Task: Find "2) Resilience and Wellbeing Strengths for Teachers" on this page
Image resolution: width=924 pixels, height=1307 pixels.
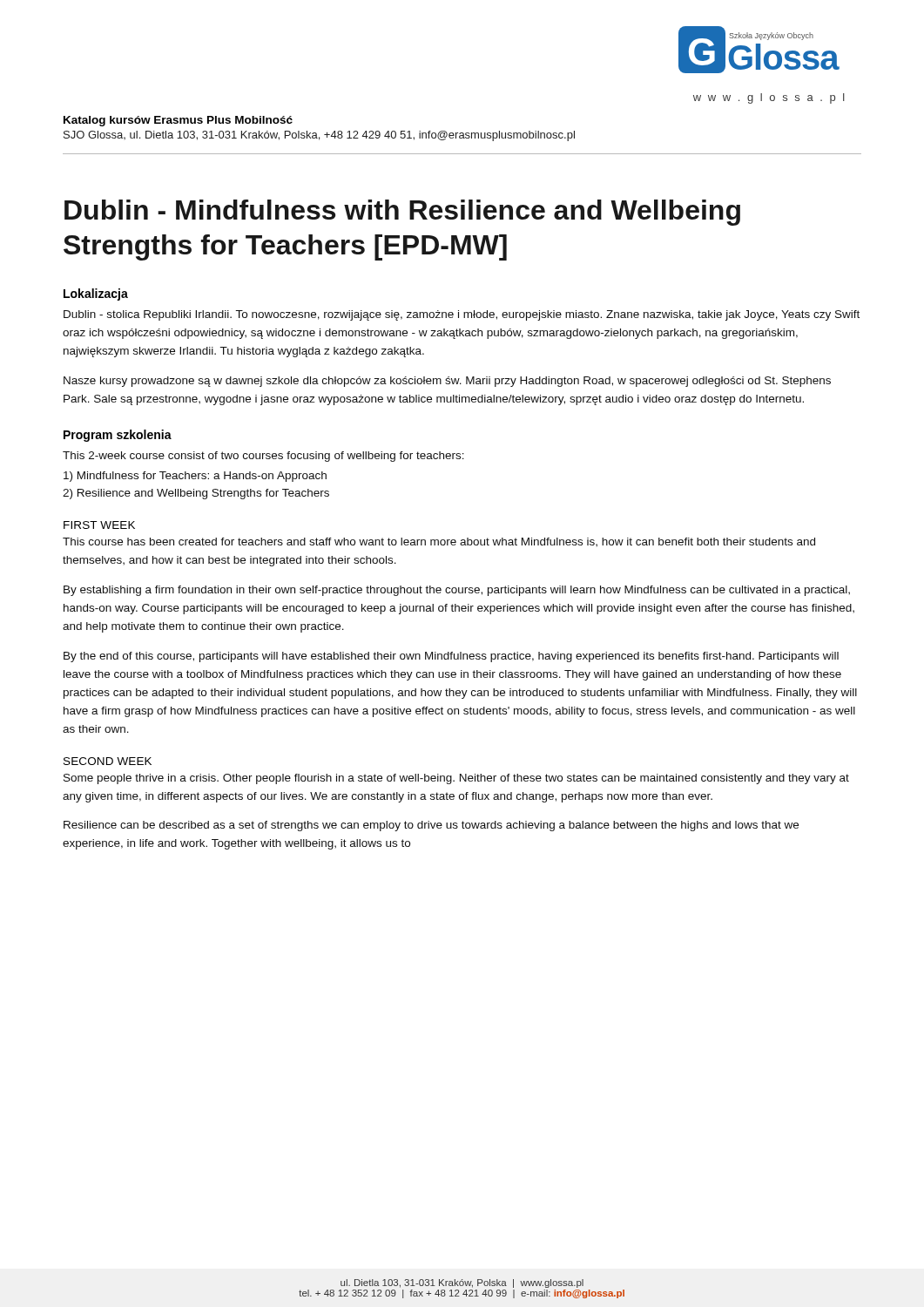Action: pos(196,493)
